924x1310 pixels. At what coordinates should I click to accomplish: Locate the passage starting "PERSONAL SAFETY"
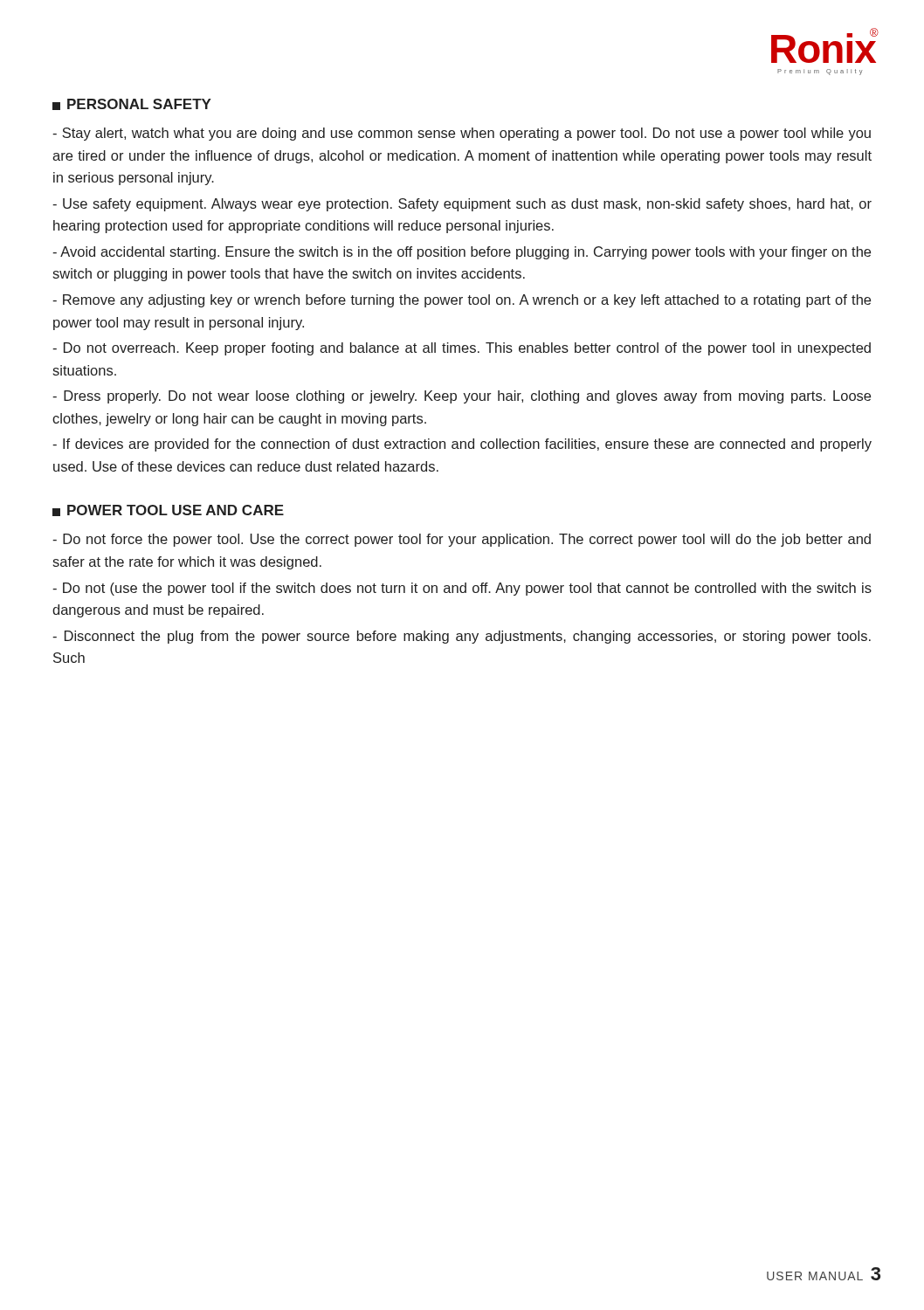tap(132, 105)
